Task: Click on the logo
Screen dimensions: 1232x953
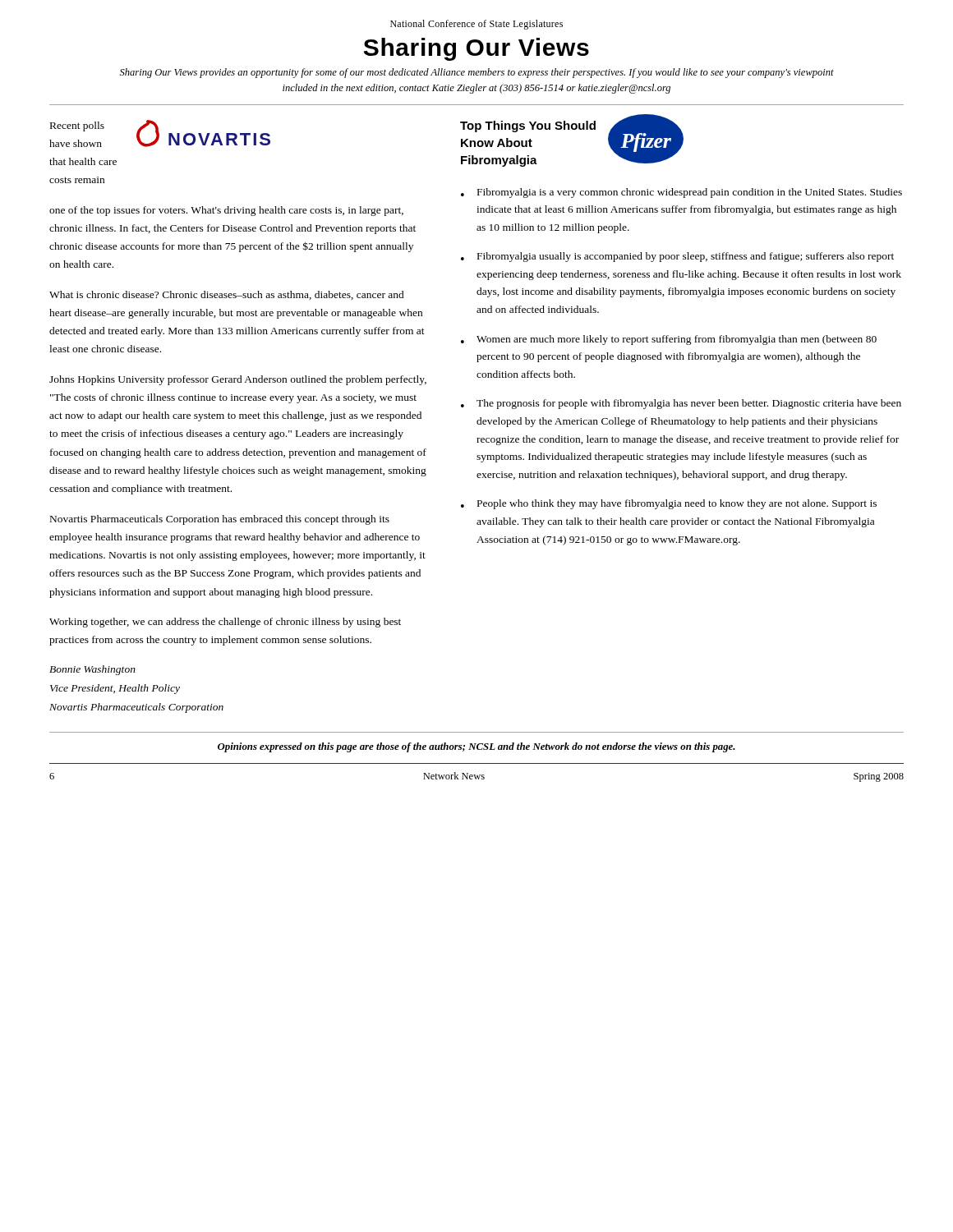Action: tap(646, 140)
